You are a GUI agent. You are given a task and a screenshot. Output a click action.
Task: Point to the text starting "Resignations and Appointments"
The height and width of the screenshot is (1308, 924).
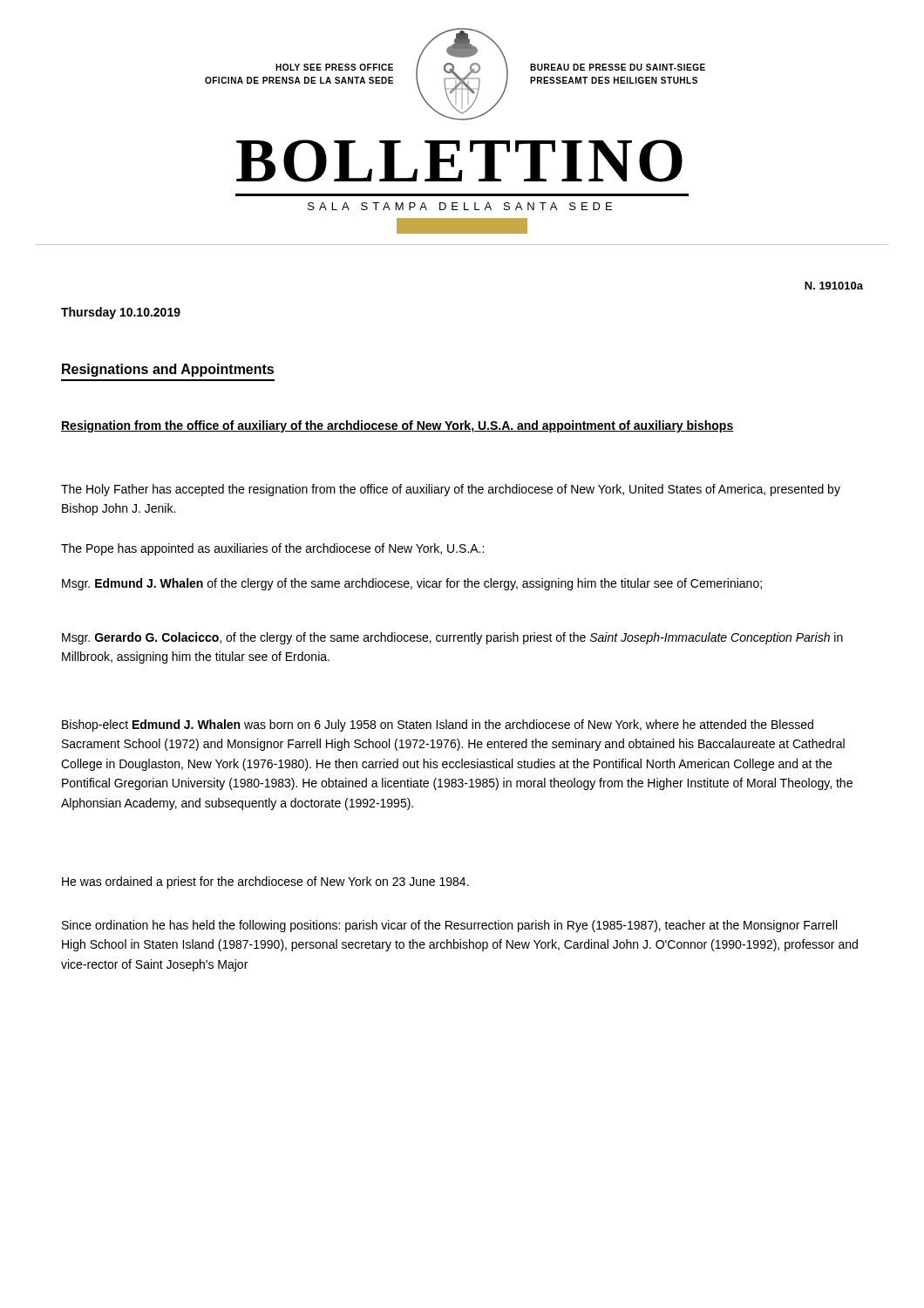(x=168, y=369)
